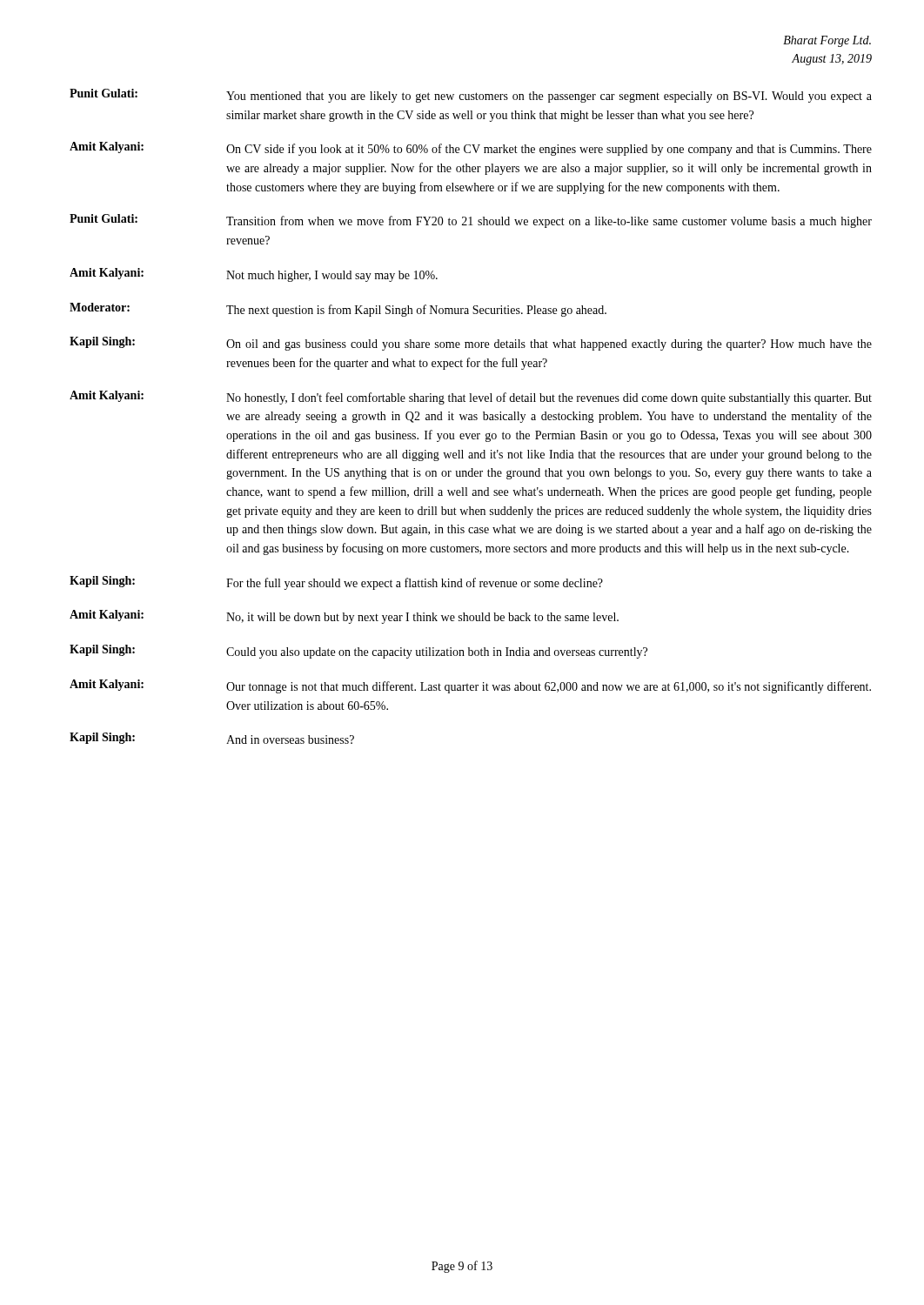Where is the passage that starts "Punit Gulati: Transition from"?

(471, 232)
